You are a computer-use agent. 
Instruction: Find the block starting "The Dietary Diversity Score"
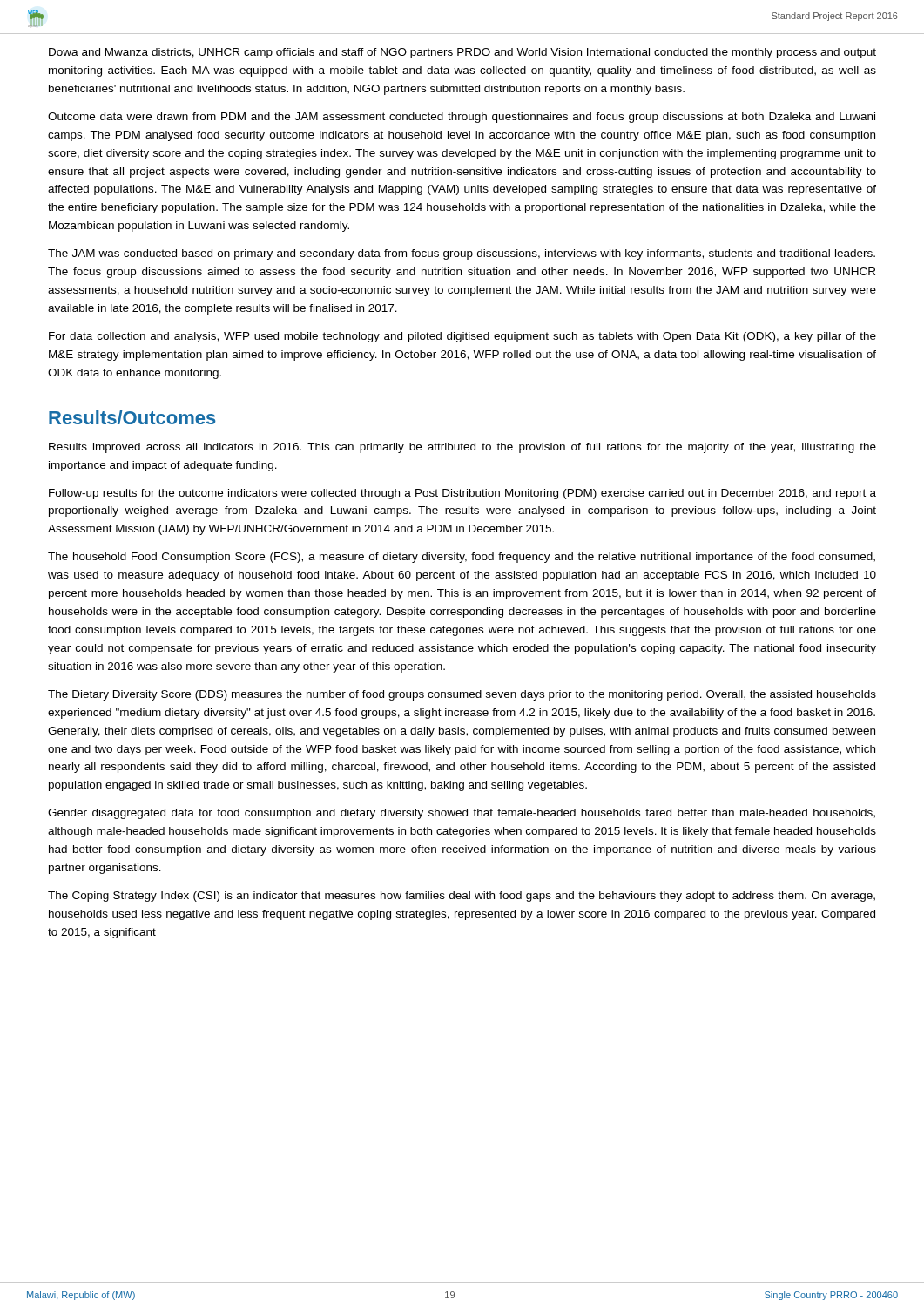click(x=462, y=739)
